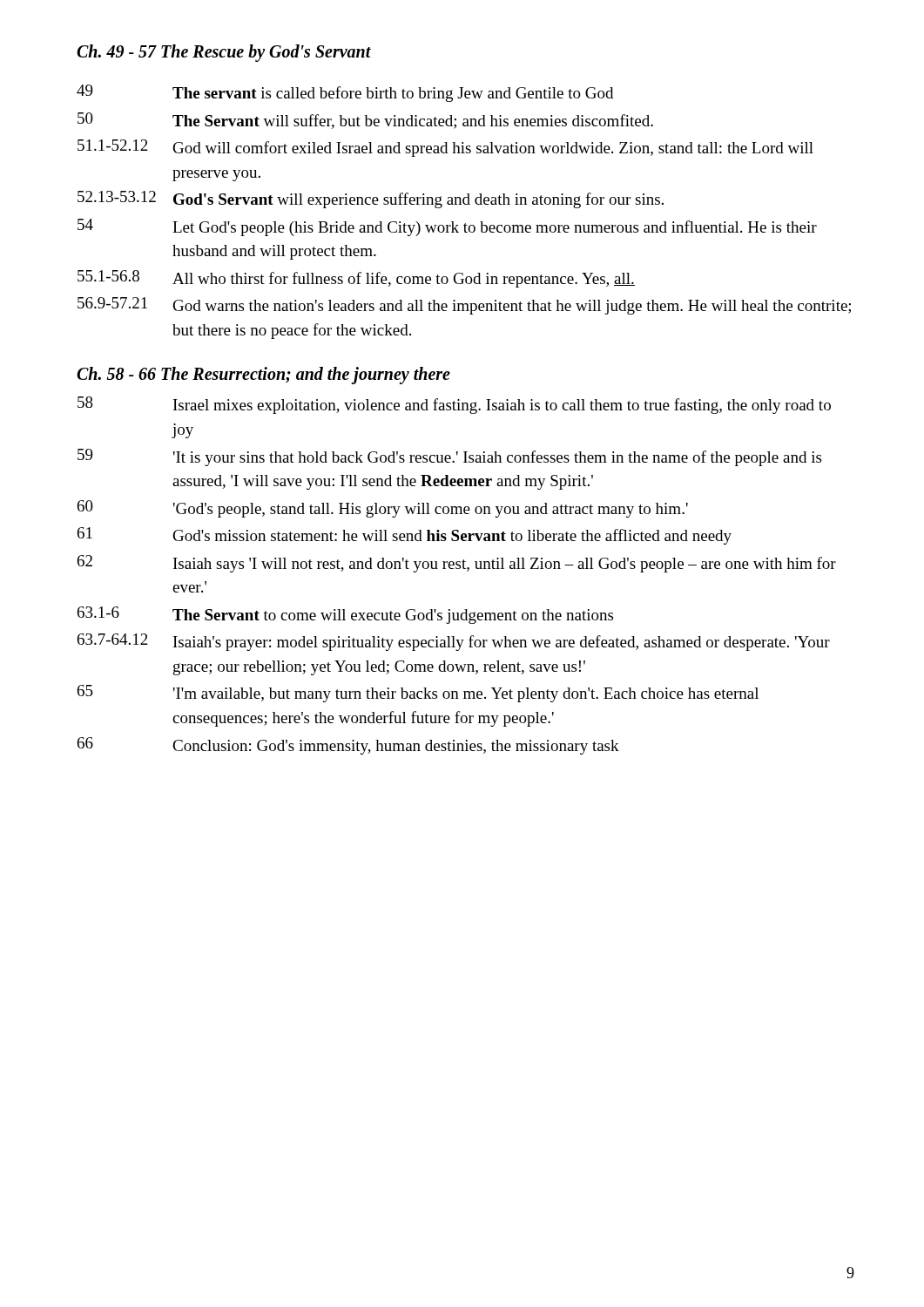Point to the block beginning "52.13-53.12 God's Servant"
924x1307 pixels.
pyautogui.click(x=465, y=200)
